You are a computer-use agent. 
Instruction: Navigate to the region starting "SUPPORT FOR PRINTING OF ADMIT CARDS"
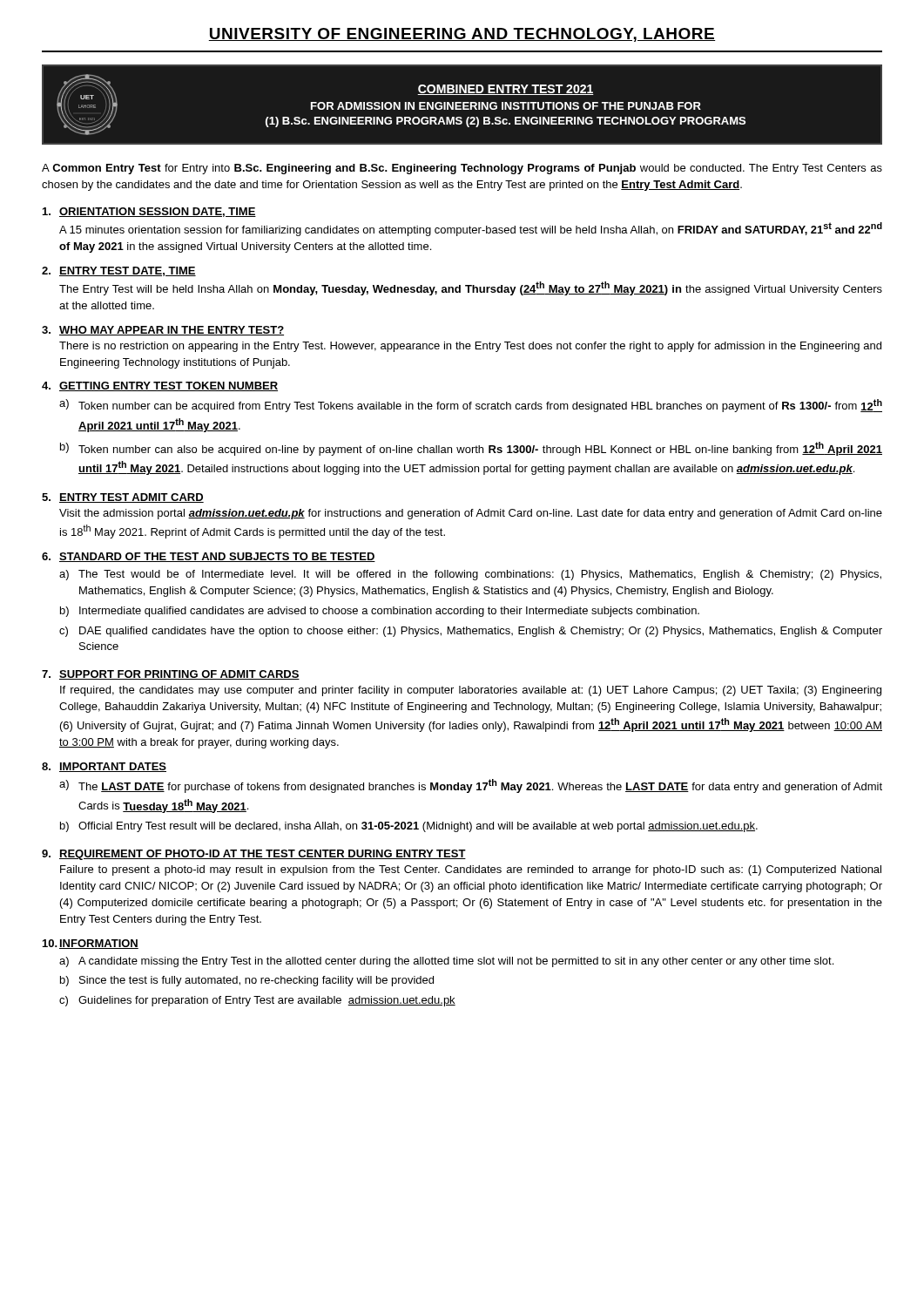(179, 674)
